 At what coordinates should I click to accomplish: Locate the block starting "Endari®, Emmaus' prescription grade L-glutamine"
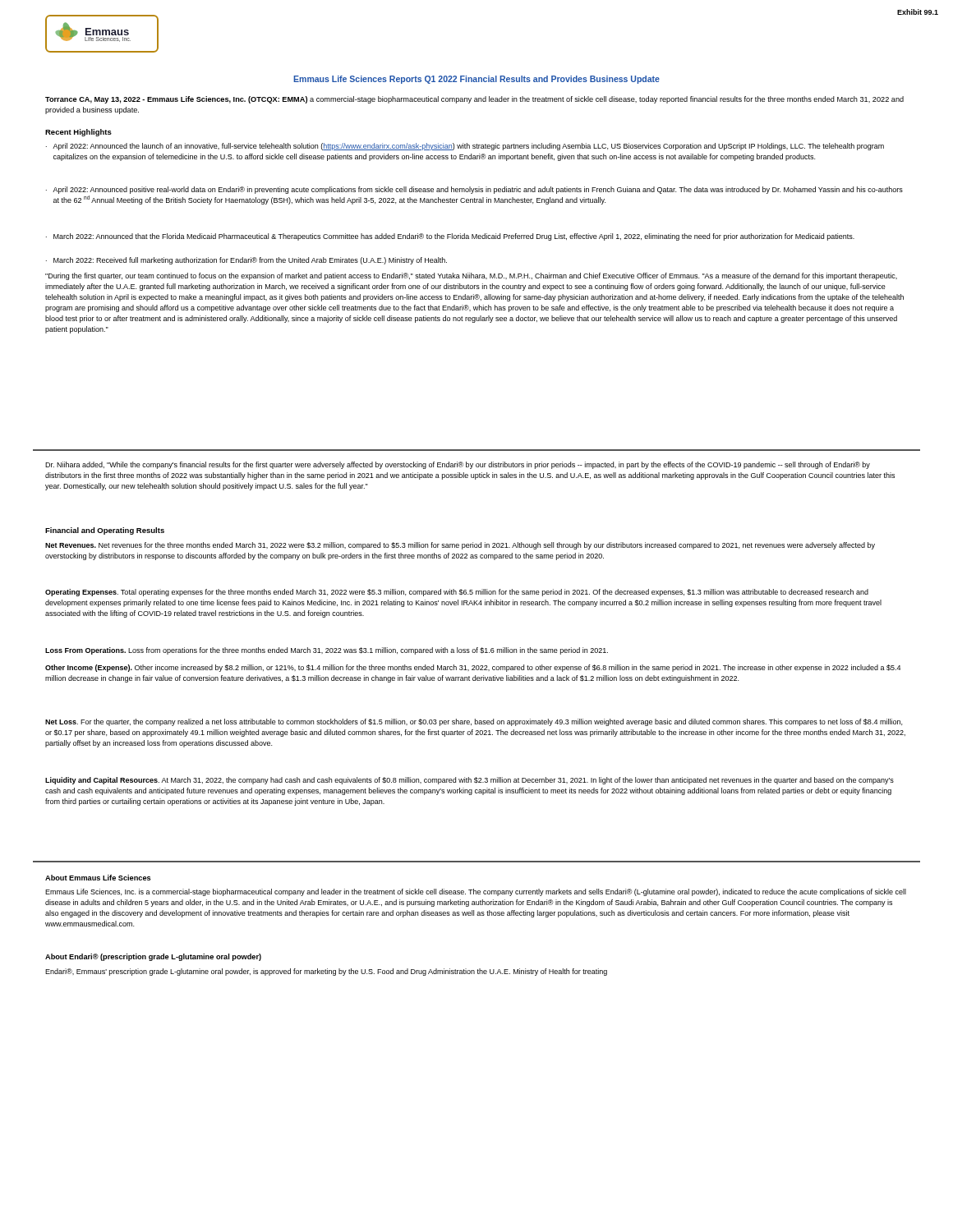pos(326,972)
